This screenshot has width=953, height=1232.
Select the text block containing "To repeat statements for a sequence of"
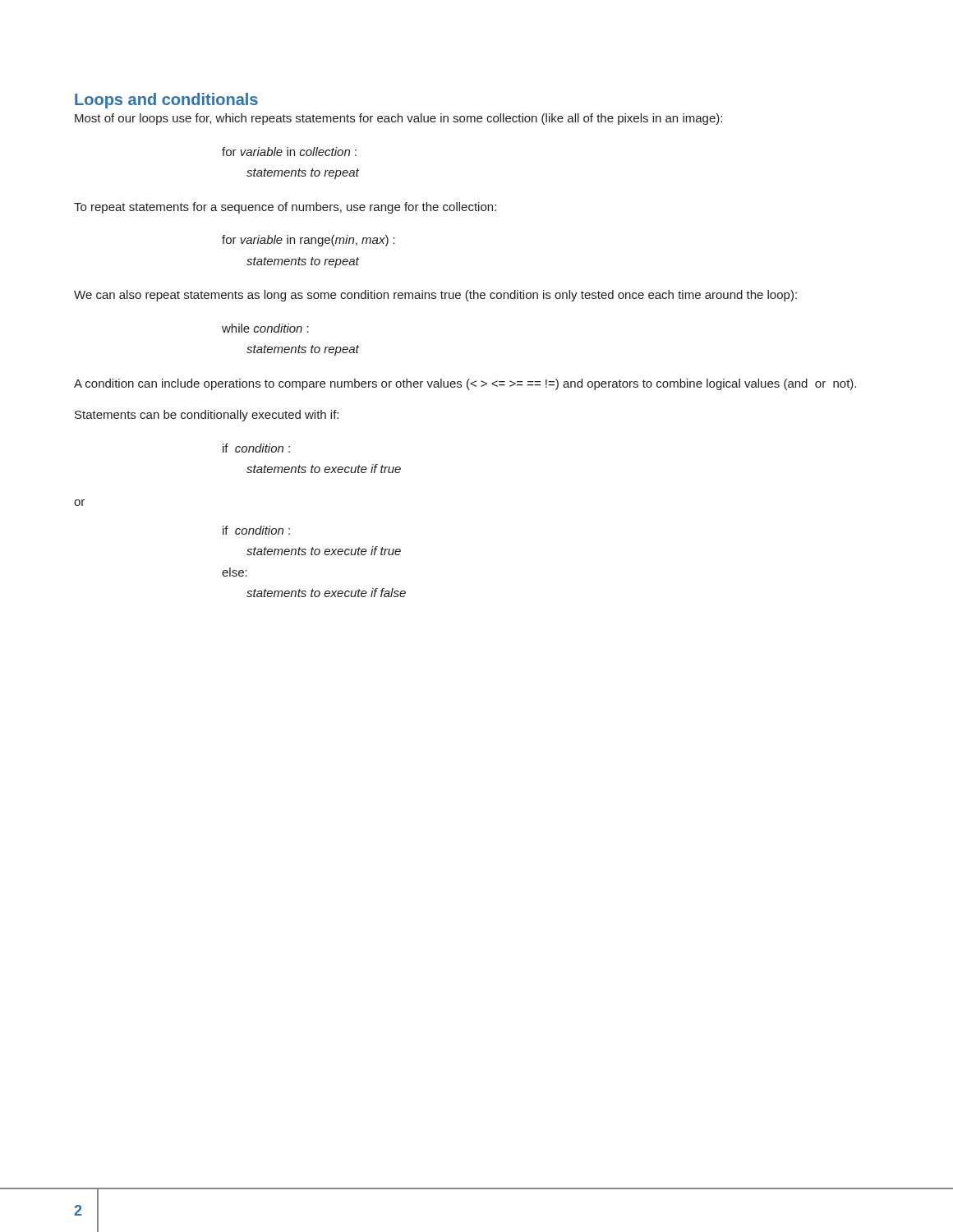pos(286,206)
